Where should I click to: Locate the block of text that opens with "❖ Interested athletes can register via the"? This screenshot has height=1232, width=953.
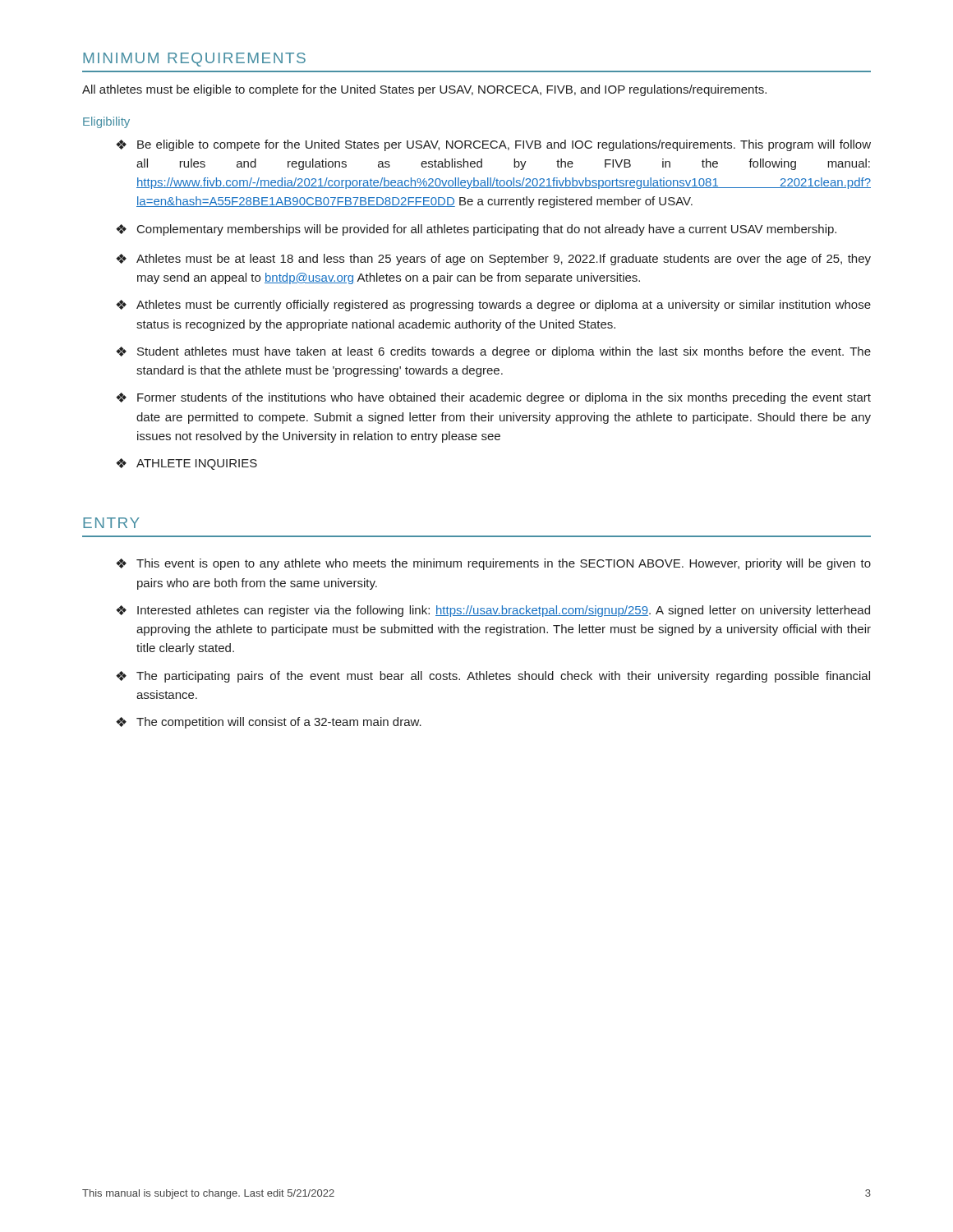click(x=493, y=629)
